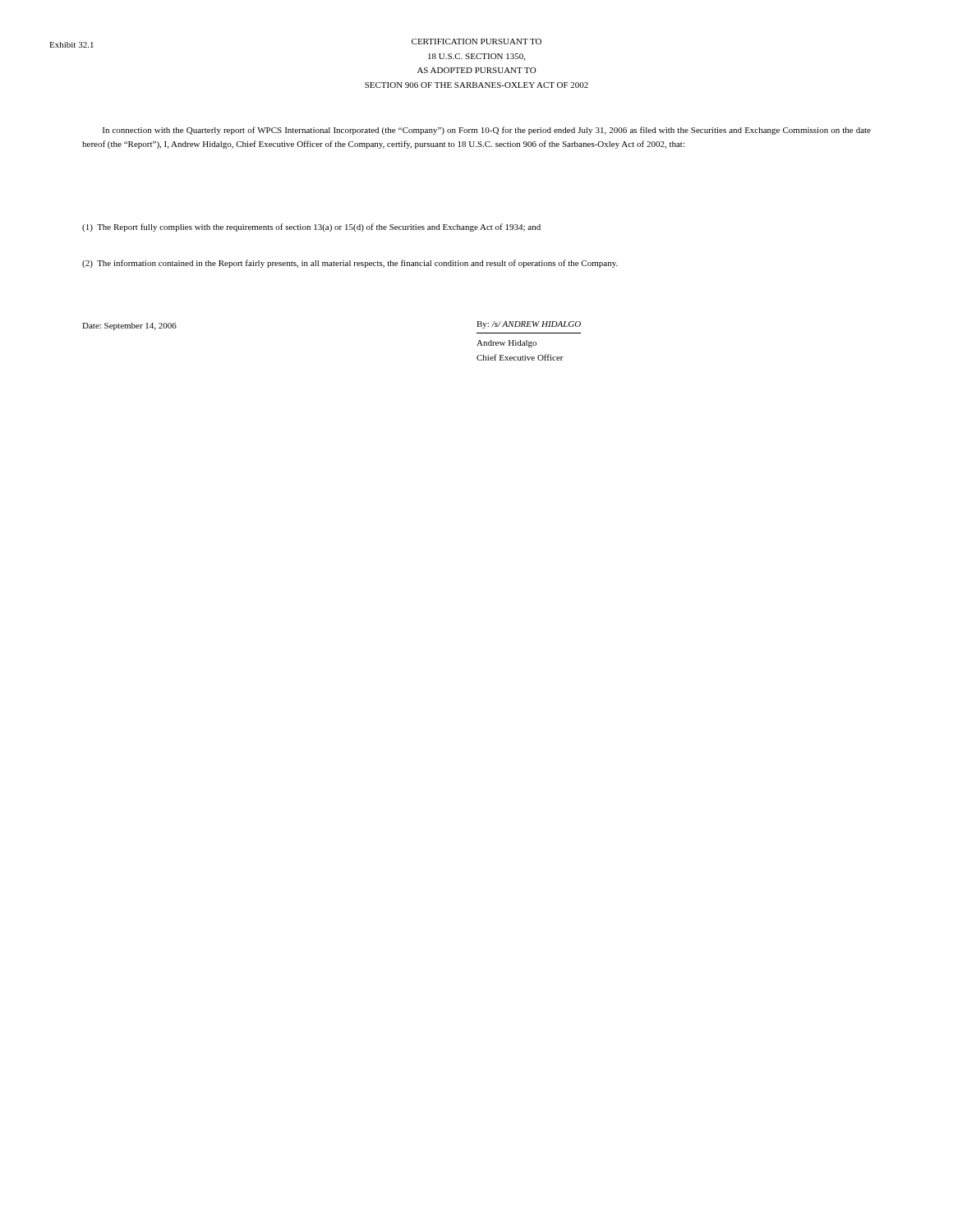
Task: Click on the block starting "(1) The Report fully complies with the requirements"
Action: (311, 227)
